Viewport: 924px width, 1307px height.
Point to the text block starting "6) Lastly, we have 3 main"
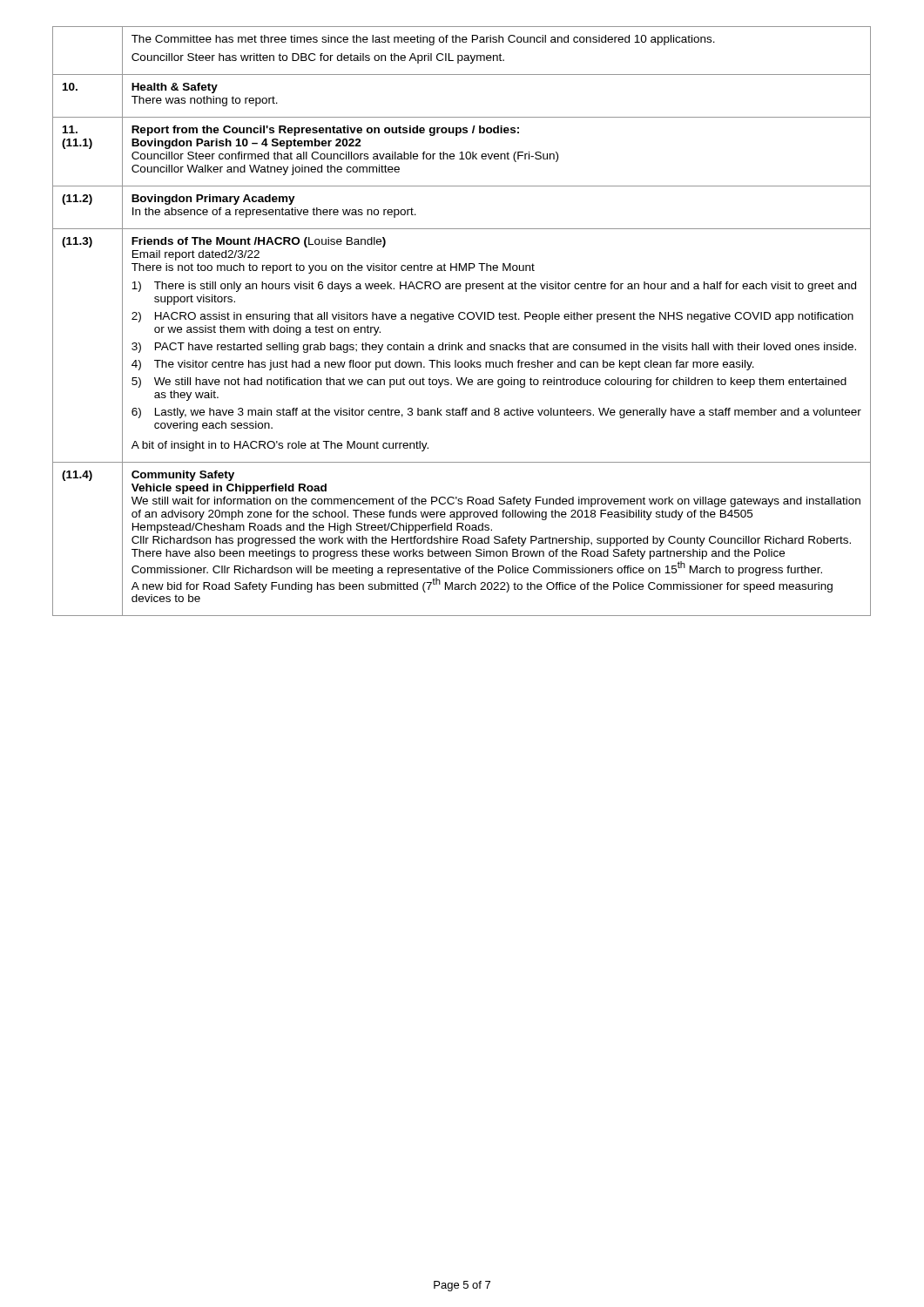pyautogui.click(x=496, y=418)
